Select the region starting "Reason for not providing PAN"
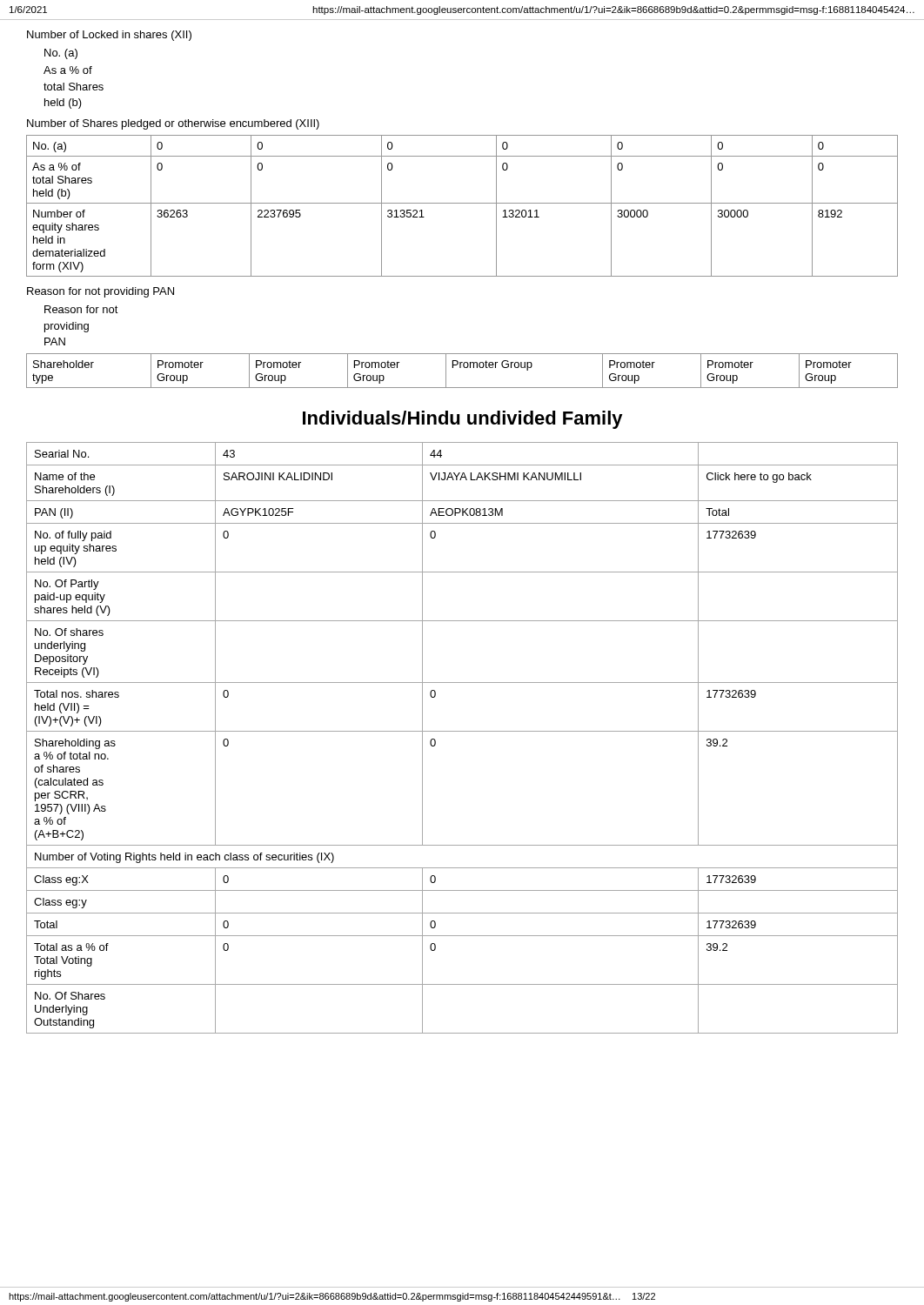 pyautogui.click(x=100, y=291)
